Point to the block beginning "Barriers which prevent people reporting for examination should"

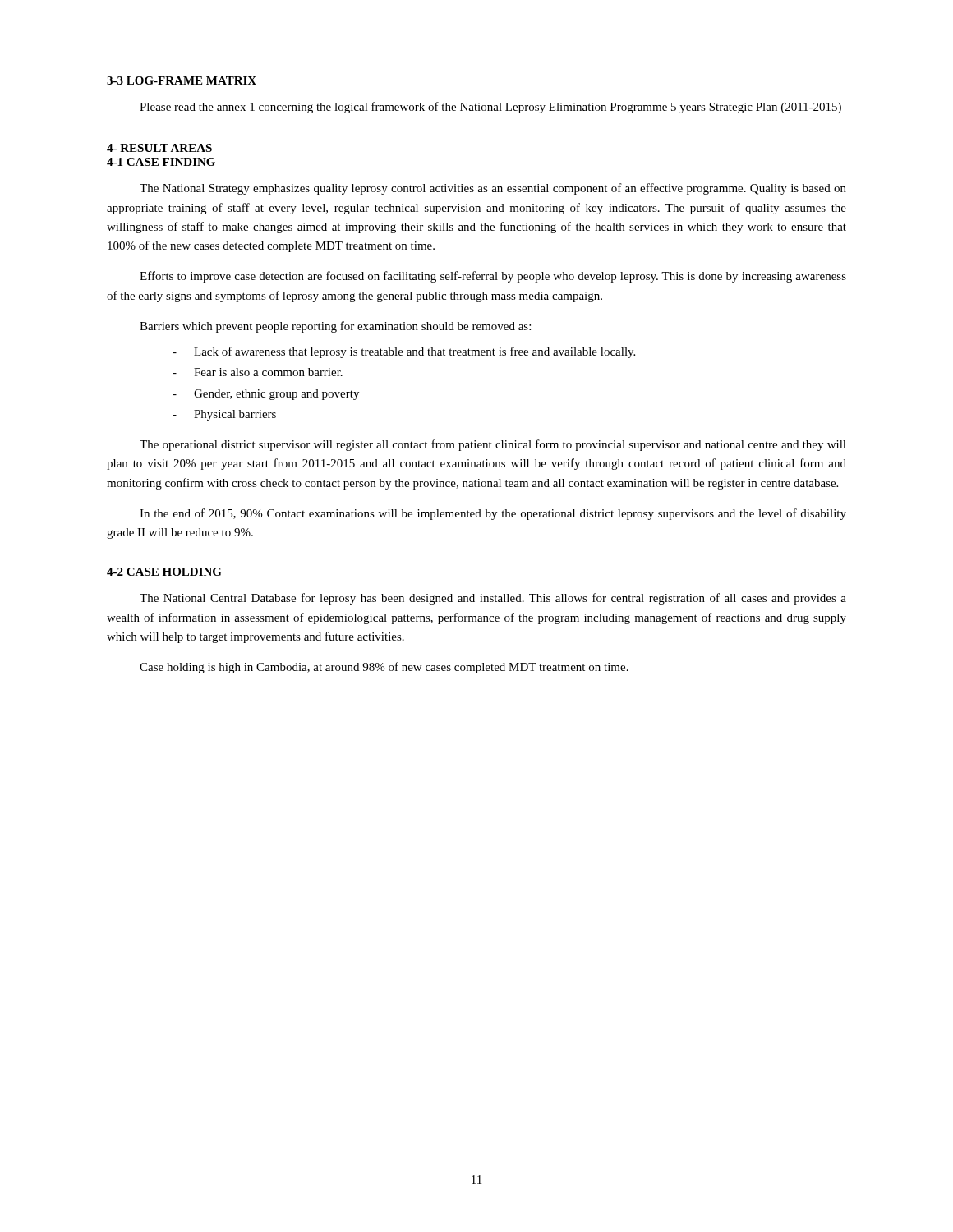point(336,326)
